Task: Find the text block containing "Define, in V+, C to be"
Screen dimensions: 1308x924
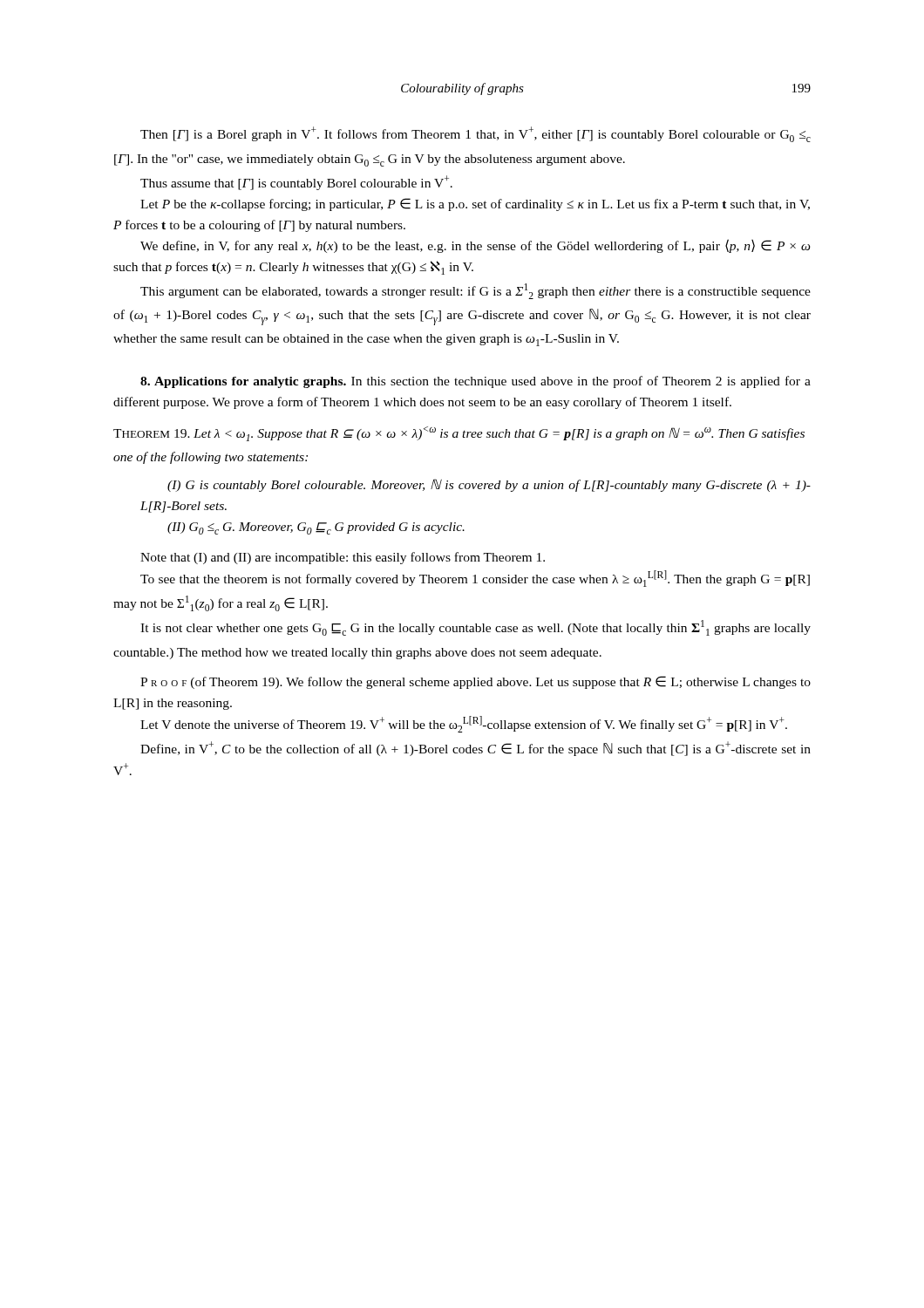Action: pyautogui.click(x=462, y=760)
